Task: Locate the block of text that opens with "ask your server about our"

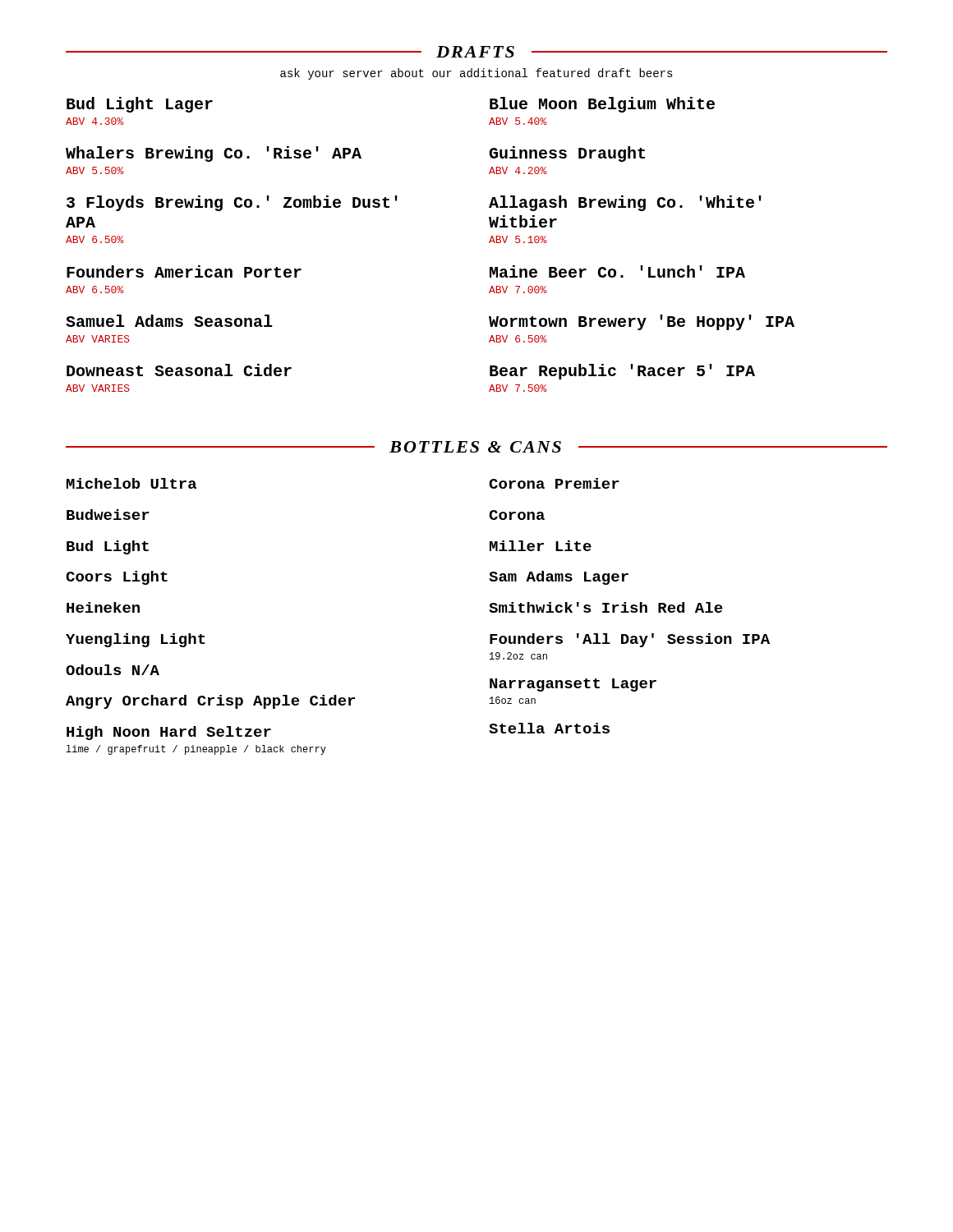Action: coord(476,74)
